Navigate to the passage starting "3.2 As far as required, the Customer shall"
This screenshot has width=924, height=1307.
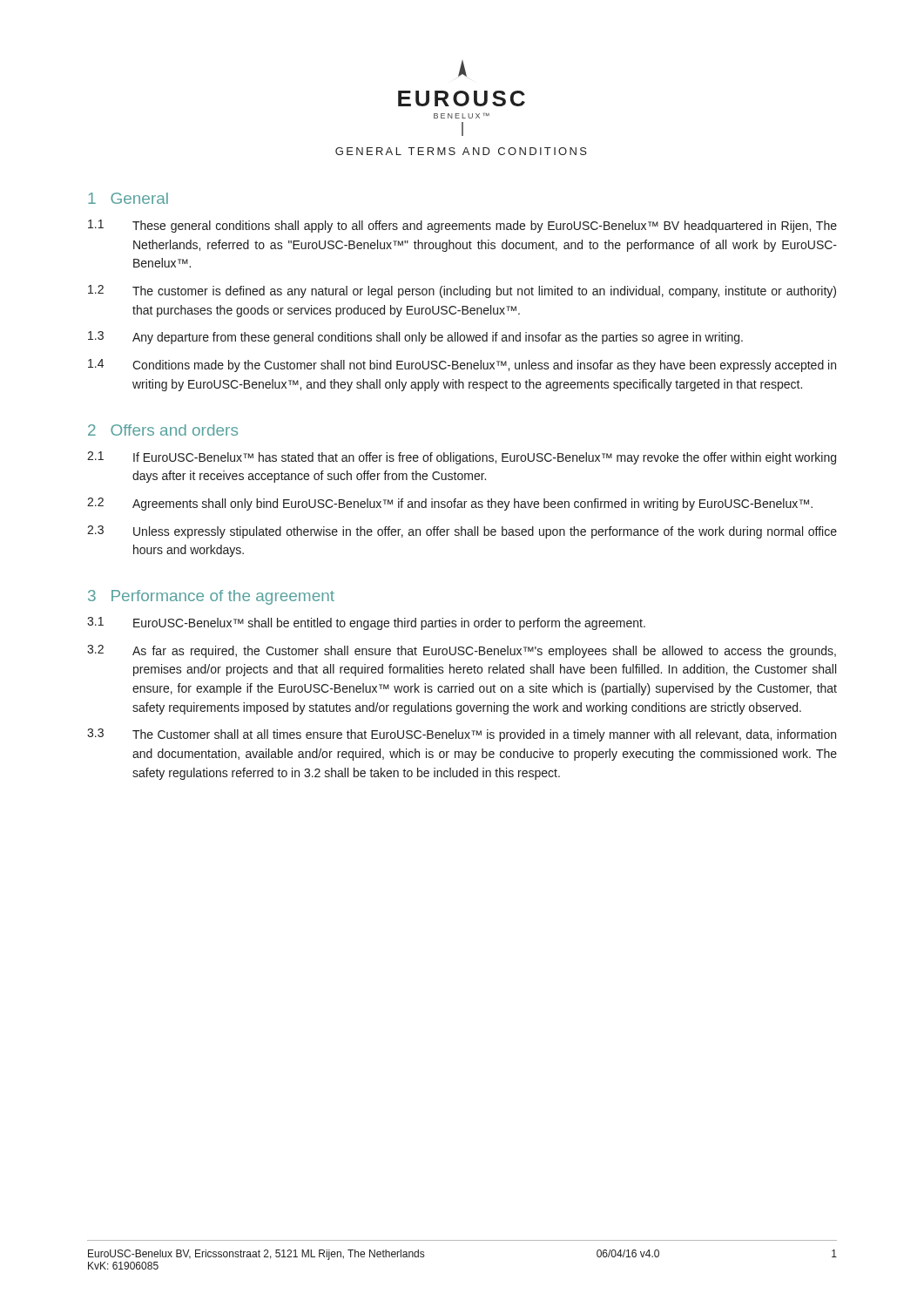pos(462,680)
